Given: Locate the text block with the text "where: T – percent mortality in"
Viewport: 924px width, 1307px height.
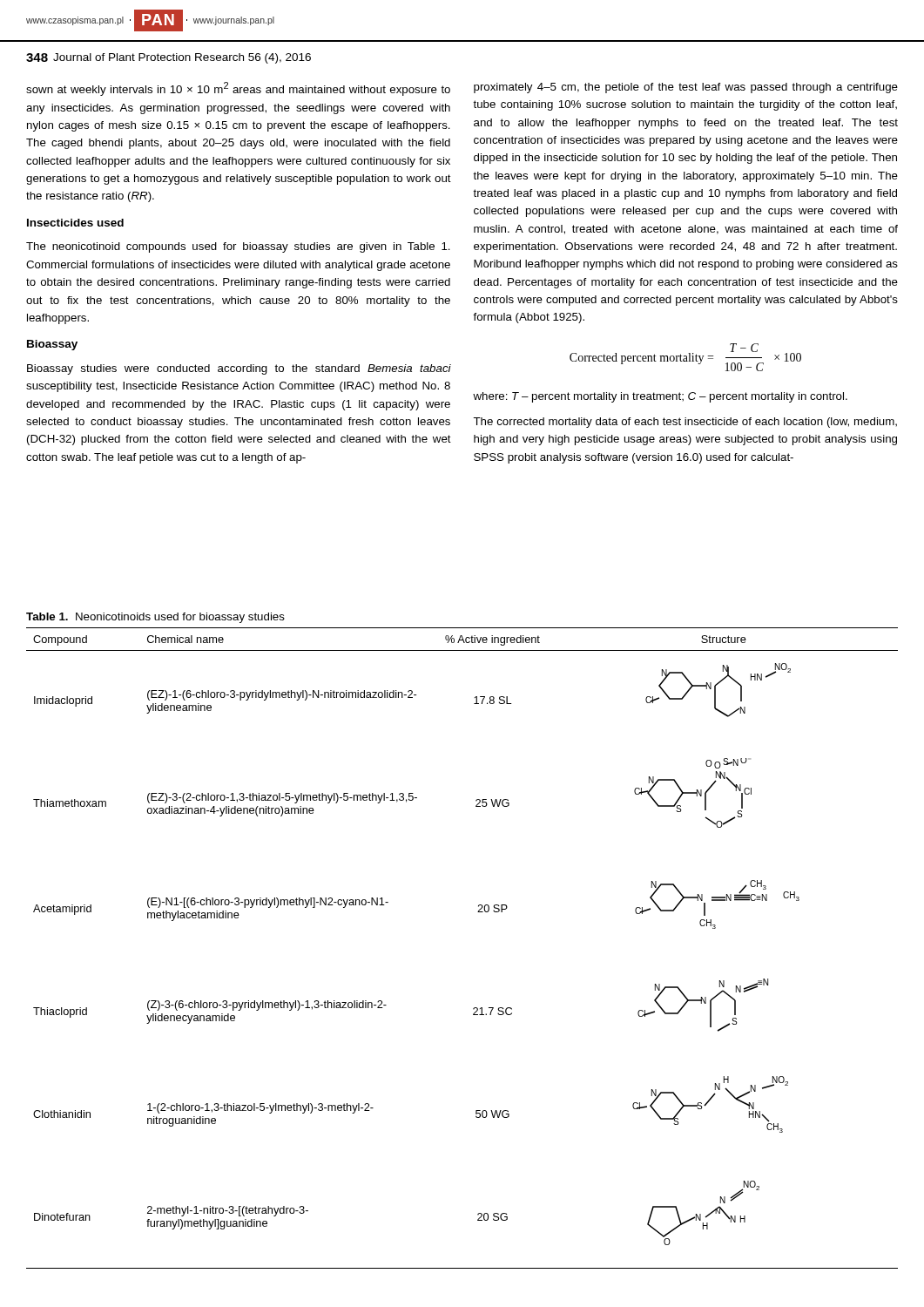Looking at the screenshot, I should coord(686,427).
